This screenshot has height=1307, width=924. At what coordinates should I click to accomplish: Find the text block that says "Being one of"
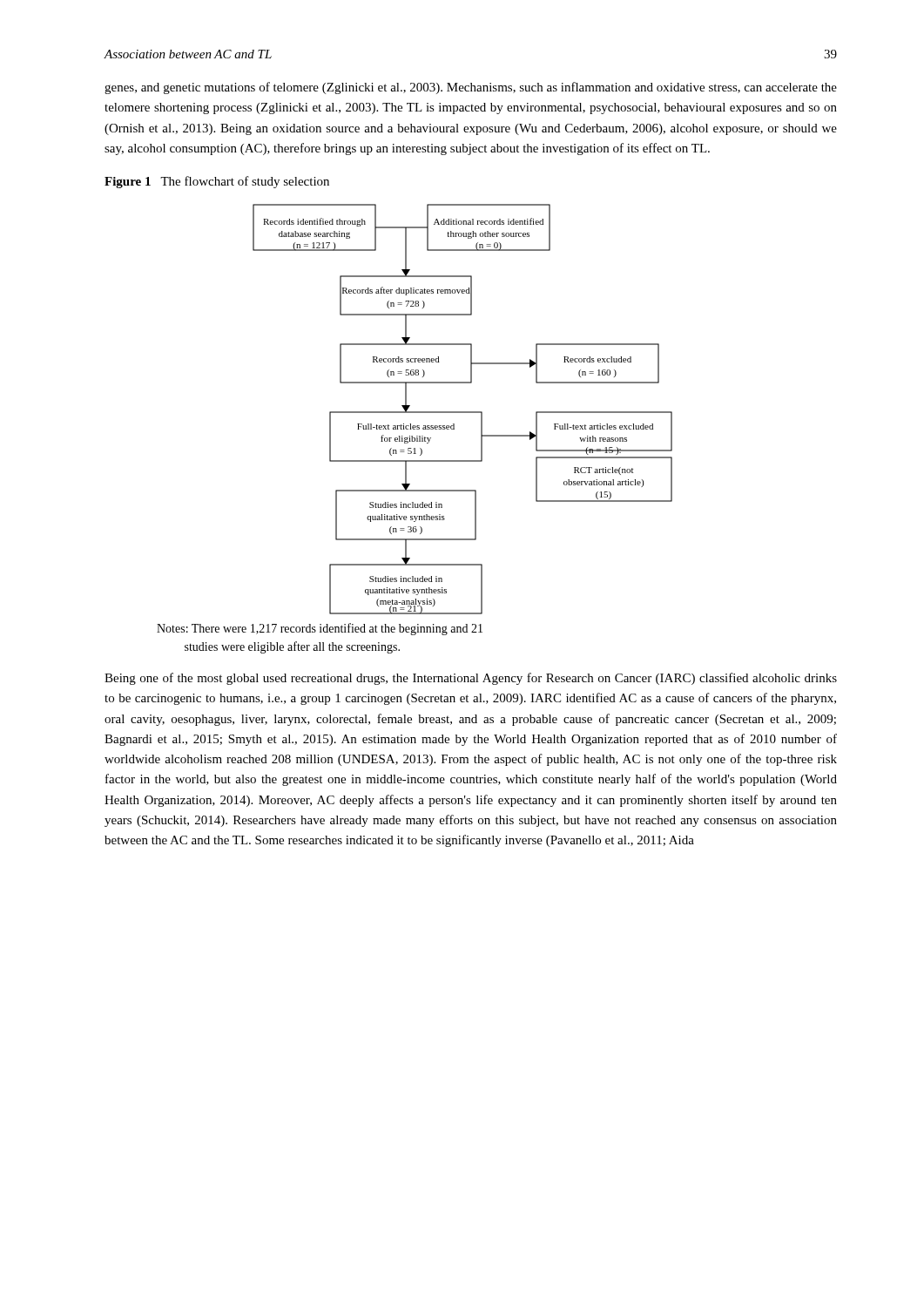471,759
